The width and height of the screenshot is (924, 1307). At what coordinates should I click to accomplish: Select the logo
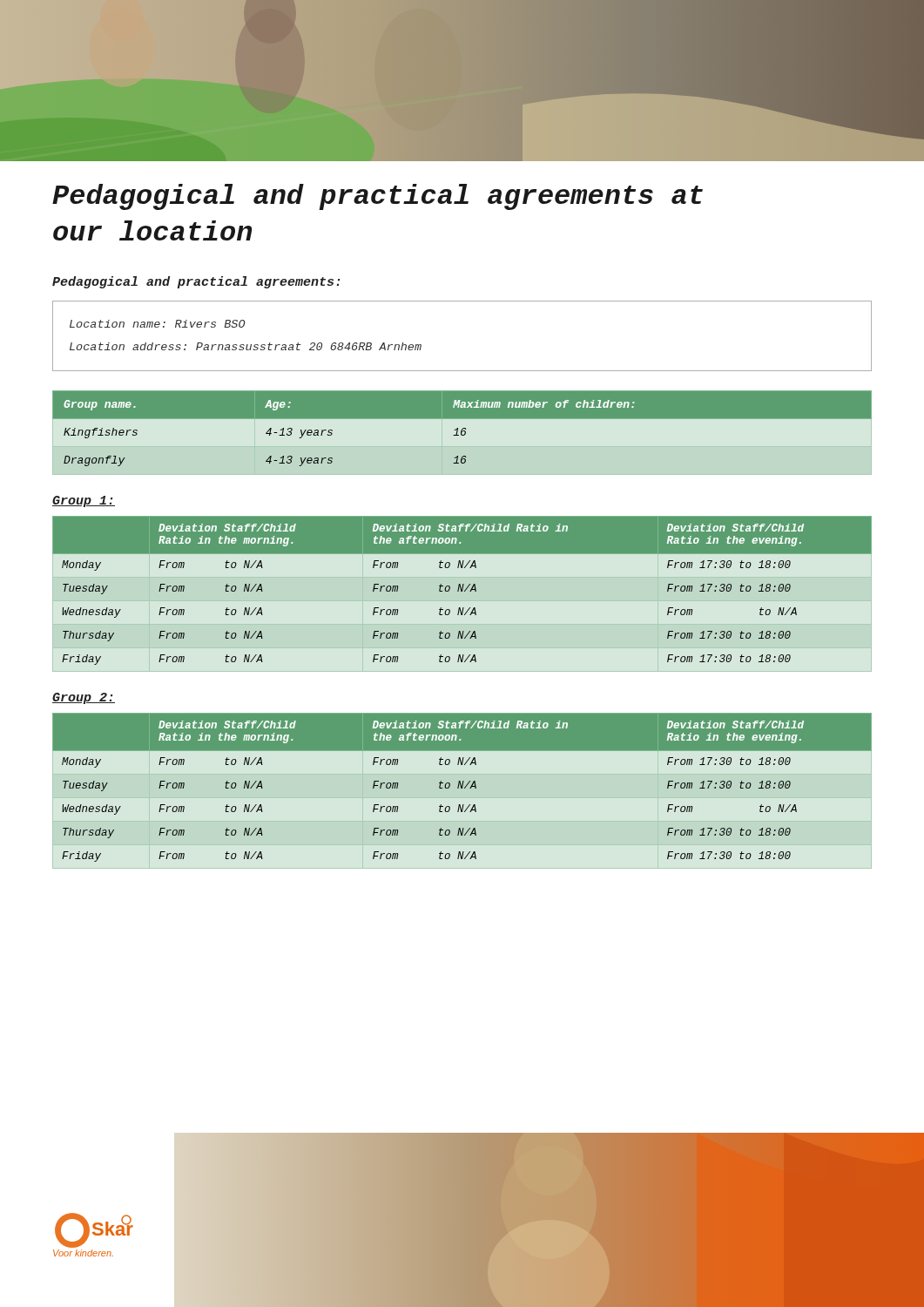[91, 1248]
